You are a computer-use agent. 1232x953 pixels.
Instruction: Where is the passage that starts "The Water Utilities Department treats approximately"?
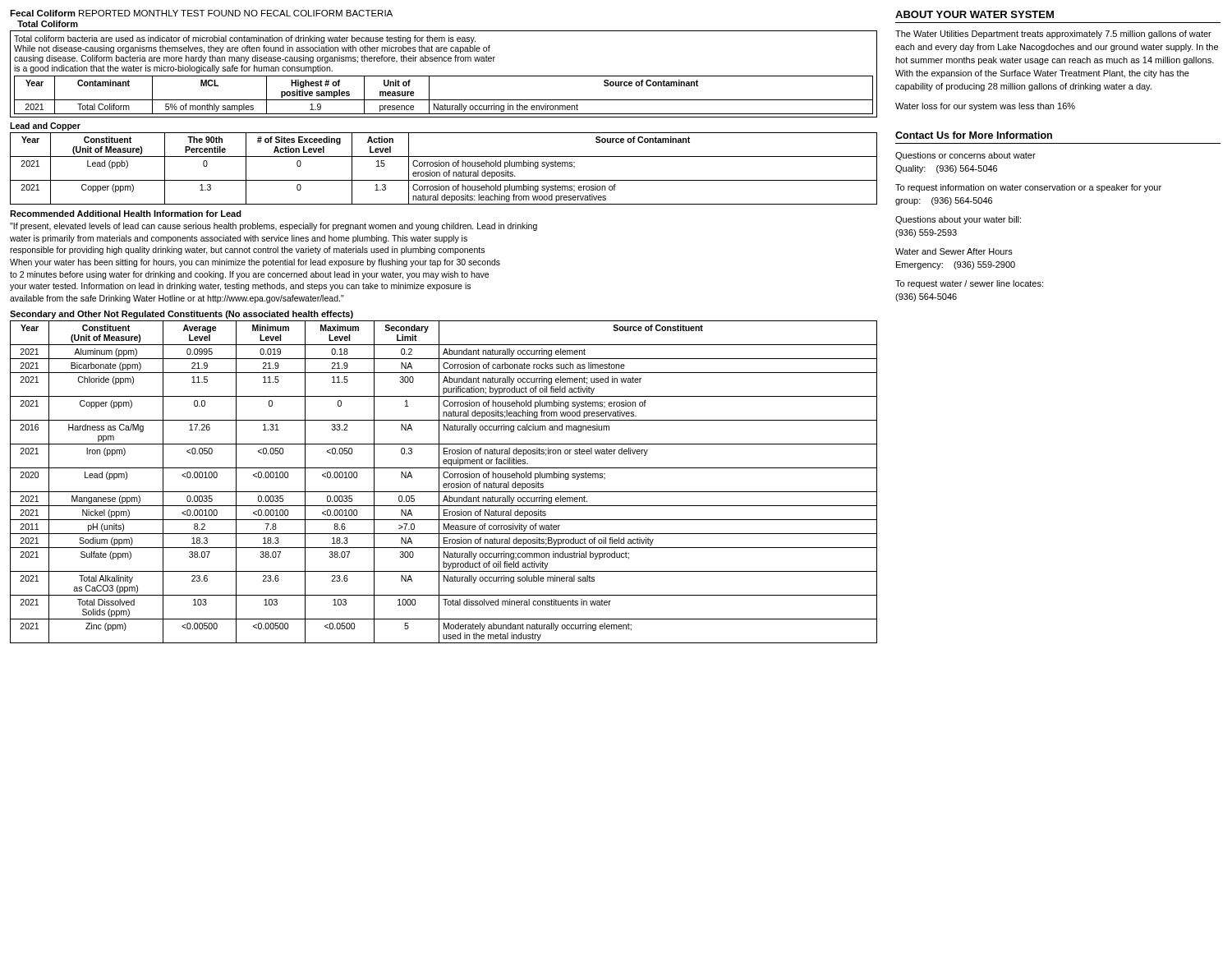pos(1057,60)
